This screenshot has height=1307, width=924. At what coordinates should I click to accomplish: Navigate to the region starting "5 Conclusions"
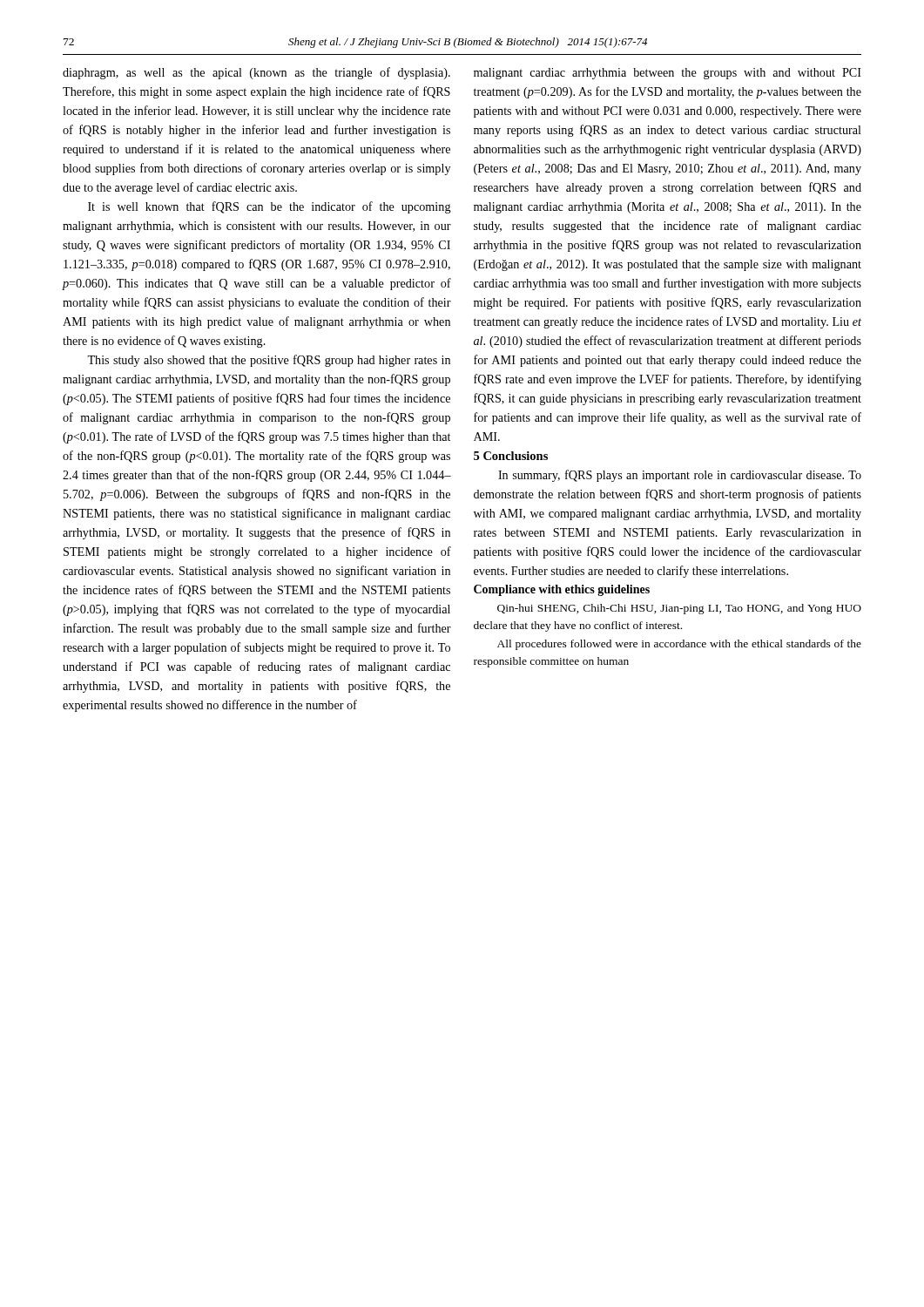click(511, 456)
